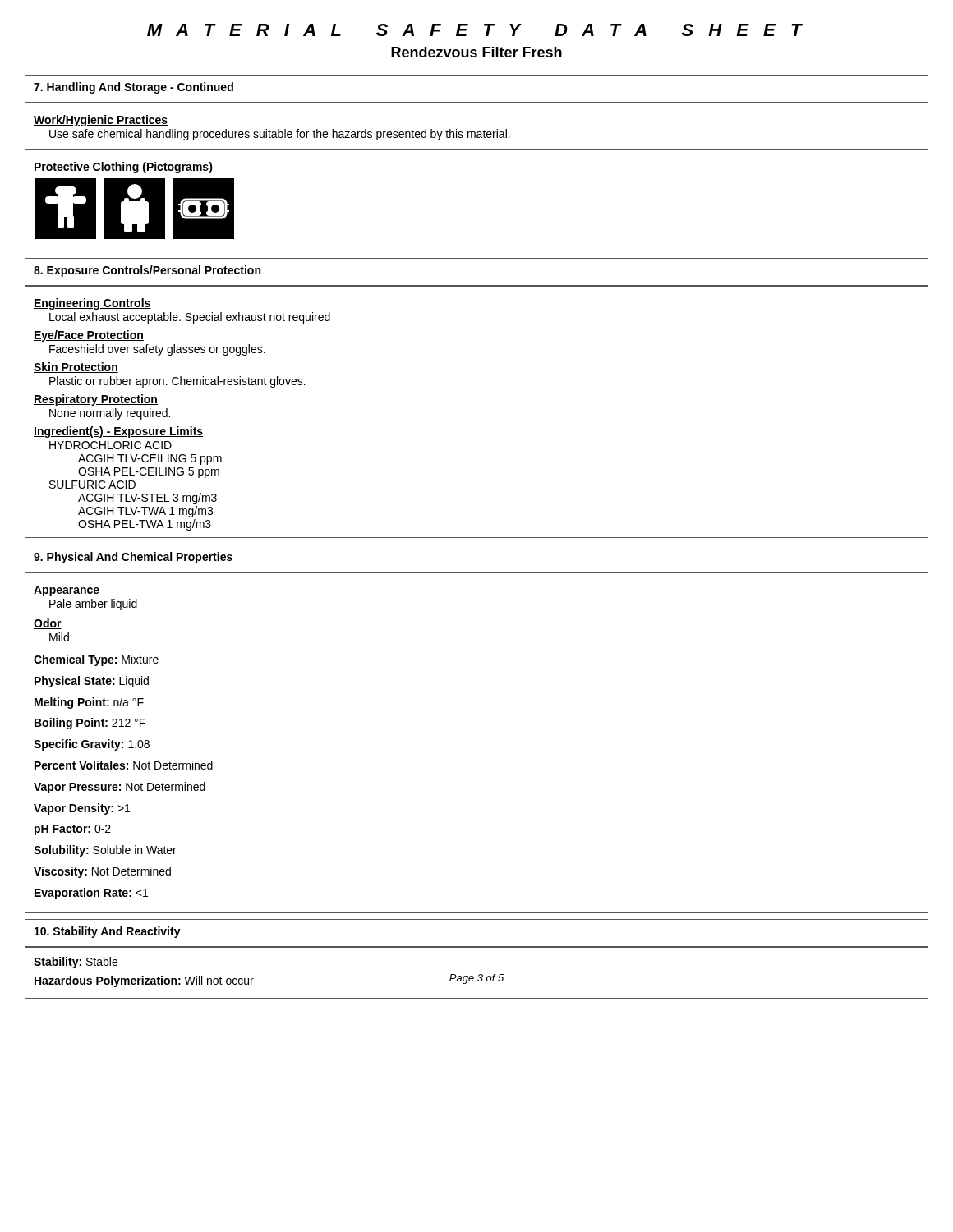Click where it says "Respiratory Protection"
Screen dimensions: 1232x953
point(96,399)
